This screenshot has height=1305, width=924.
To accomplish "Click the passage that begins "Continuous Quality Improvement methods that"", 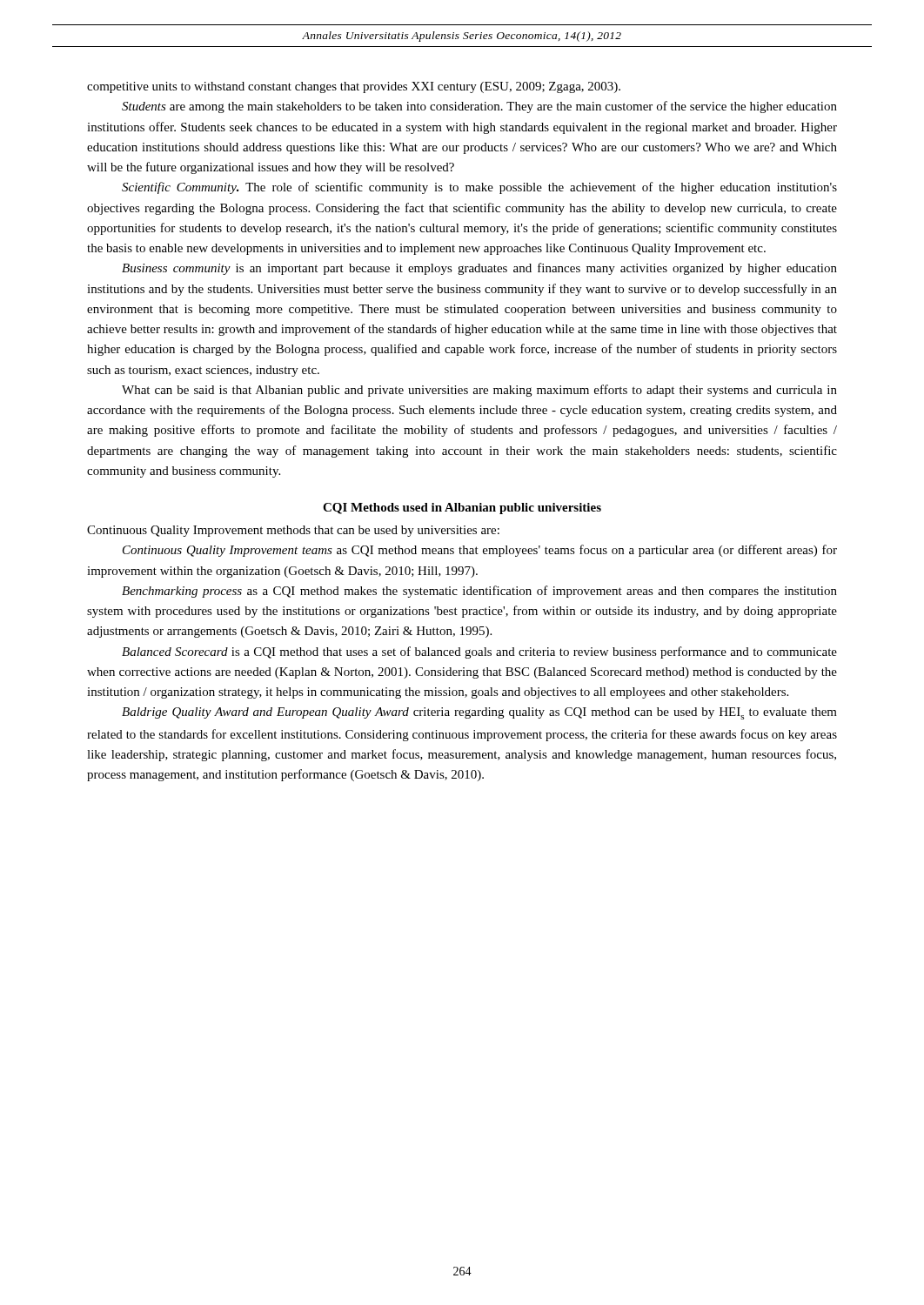I will click(462, 530).
